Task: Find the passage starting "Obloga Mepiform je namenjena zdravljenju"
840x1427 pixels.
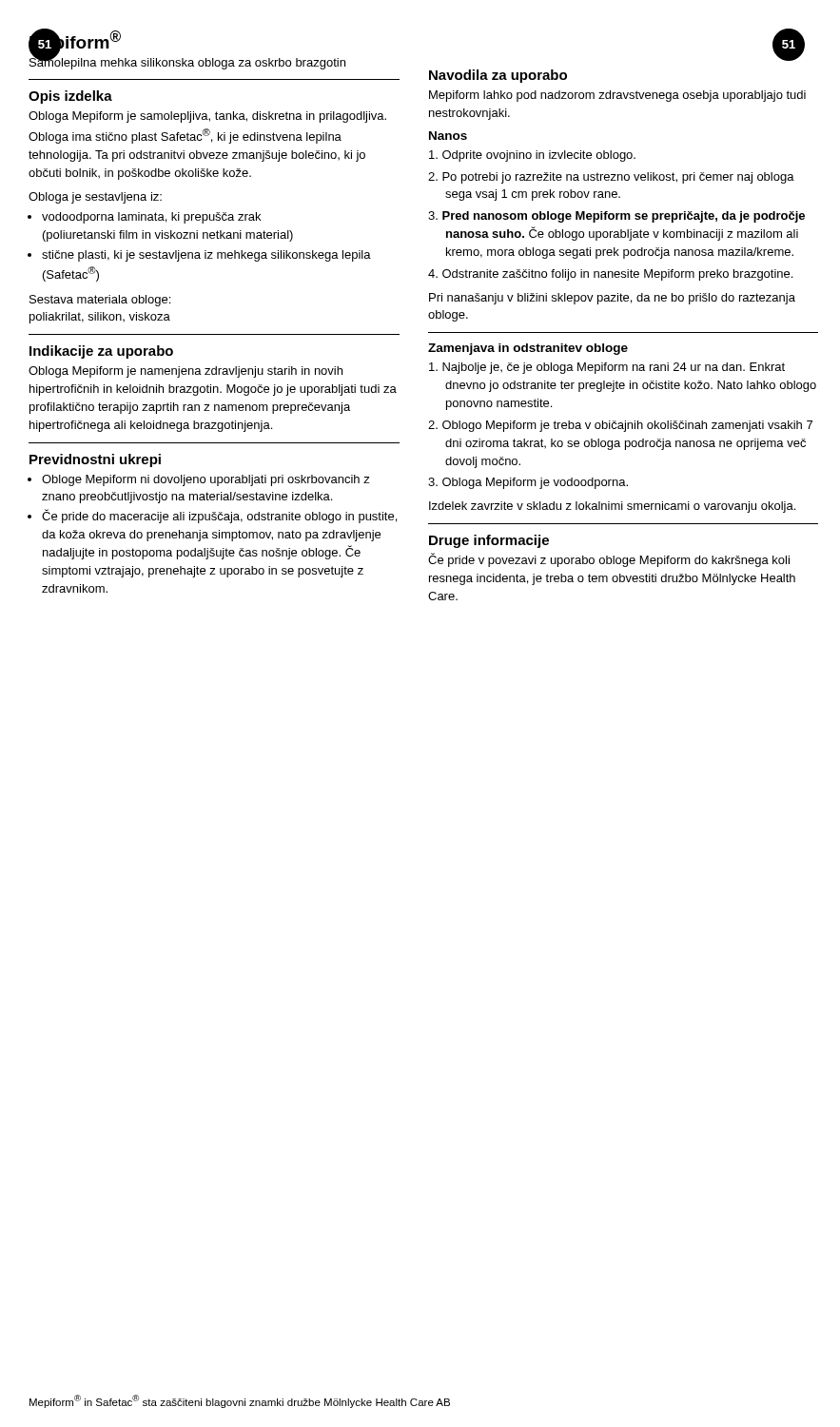Action: (x=212, y=398)
